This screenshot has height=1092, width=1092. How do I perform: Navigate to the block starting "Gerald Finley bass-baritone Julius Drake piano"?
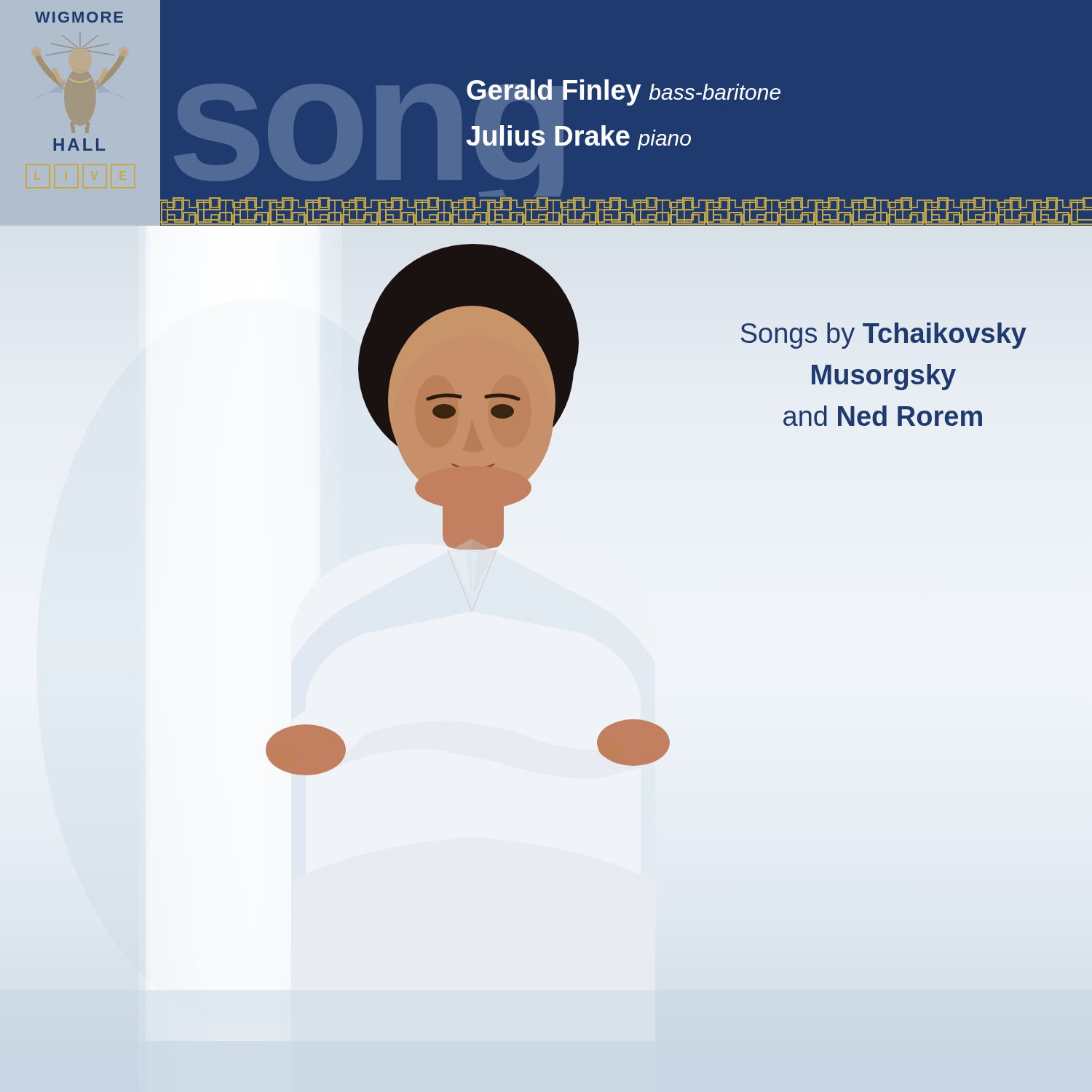[624, 114]
